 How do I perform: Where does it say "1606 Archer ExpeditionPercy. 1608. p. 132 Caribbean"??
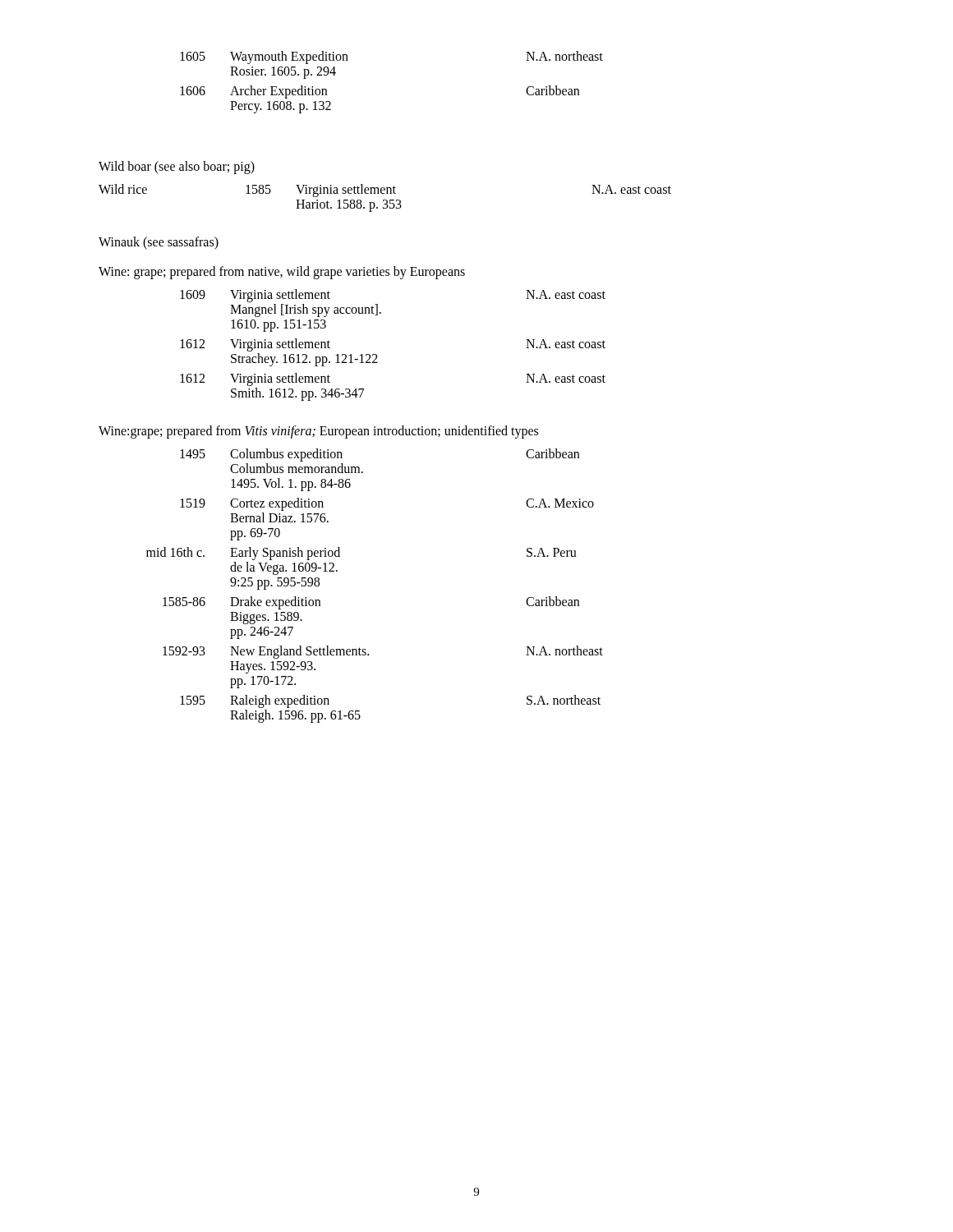pos(281,92)
